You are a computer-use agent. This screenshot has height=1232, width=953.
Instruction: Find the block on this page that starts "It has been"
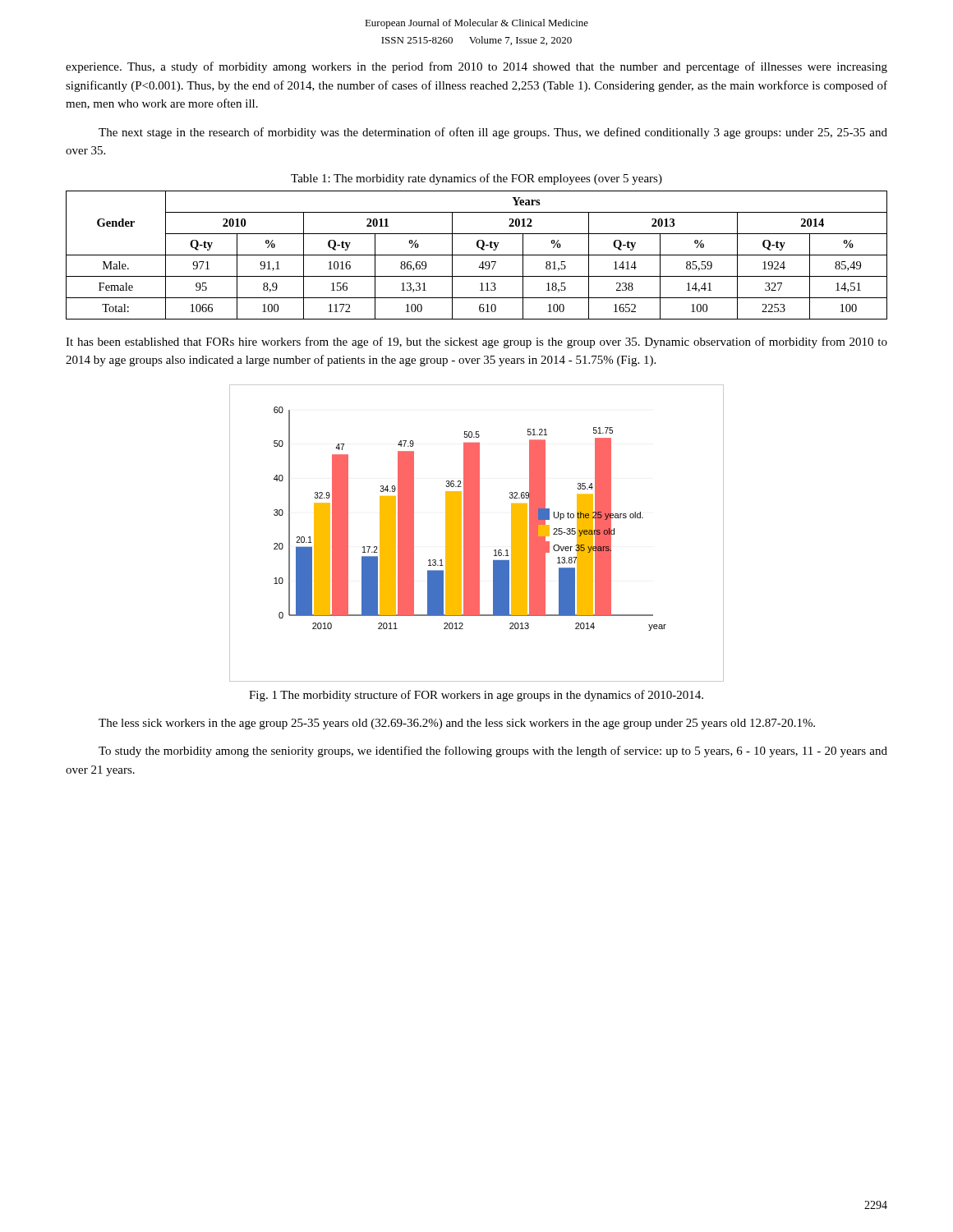click(x=476, y=351)
